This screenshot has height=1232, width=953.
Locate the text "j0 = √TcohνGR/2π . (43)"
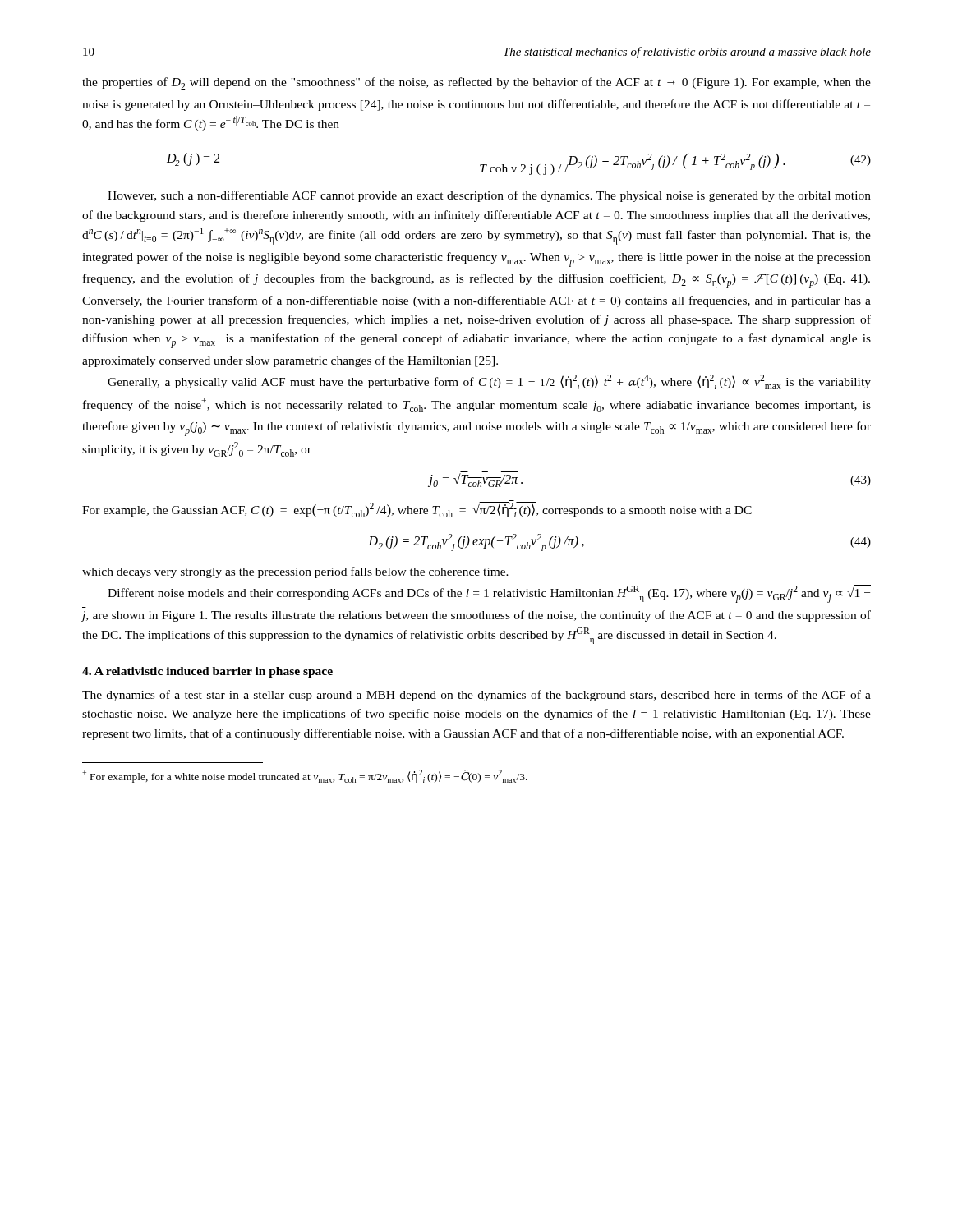coord(487,479)
